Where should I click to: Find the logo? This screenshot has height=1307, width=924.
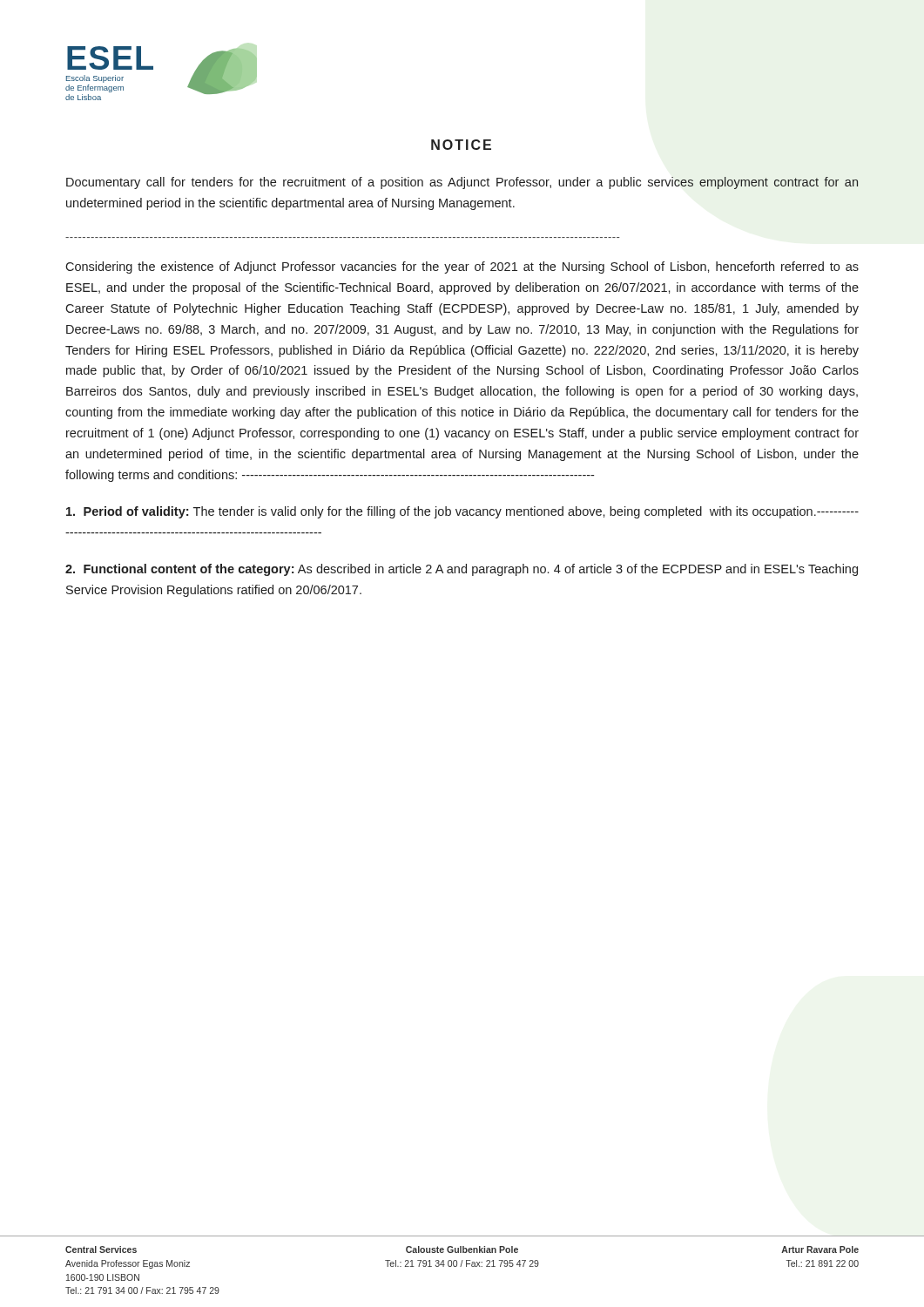tap(462, 68)
